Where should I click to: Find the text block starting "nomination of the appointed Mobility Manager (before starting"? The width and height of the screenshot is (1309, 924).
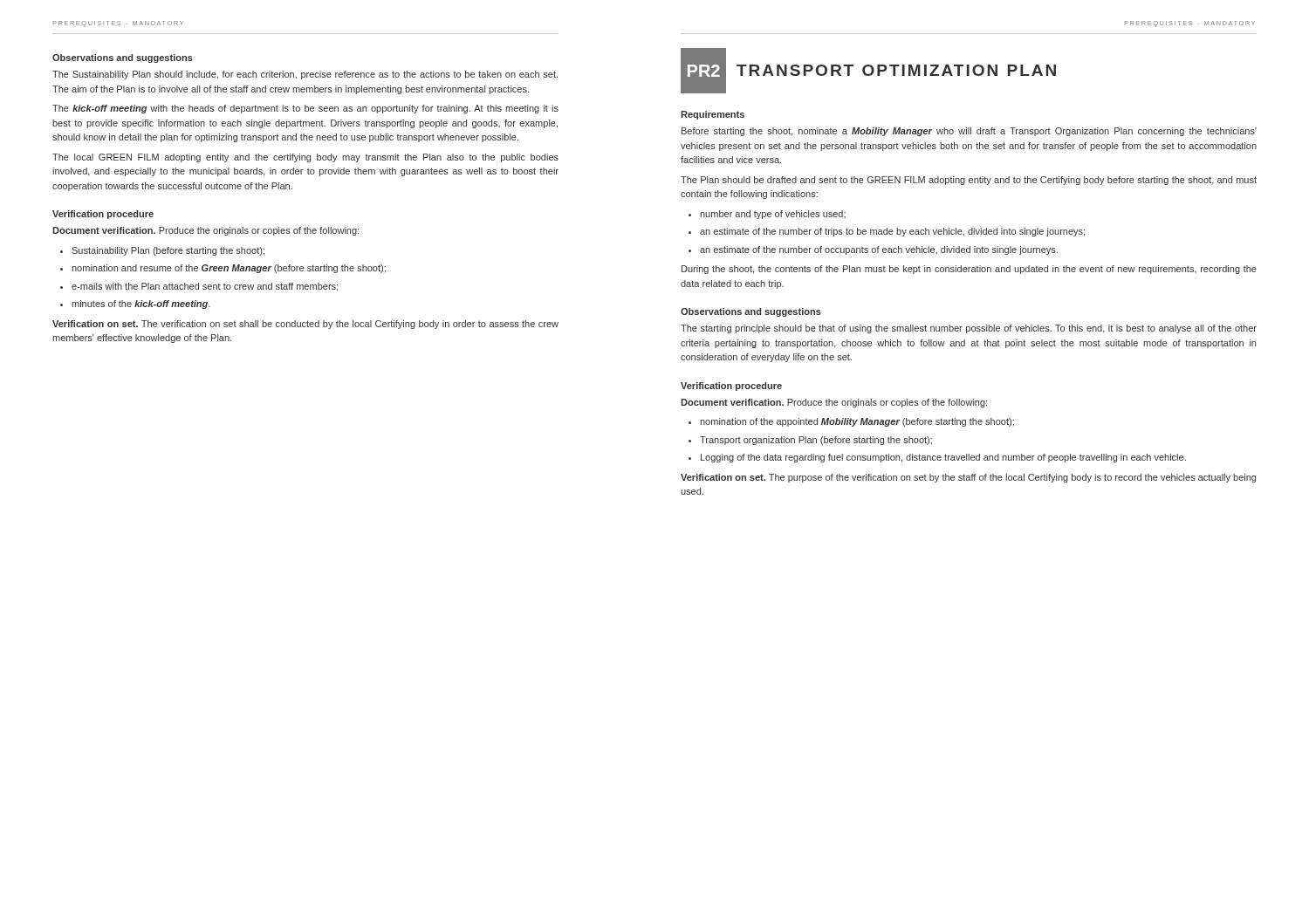(x=851, y=422)
